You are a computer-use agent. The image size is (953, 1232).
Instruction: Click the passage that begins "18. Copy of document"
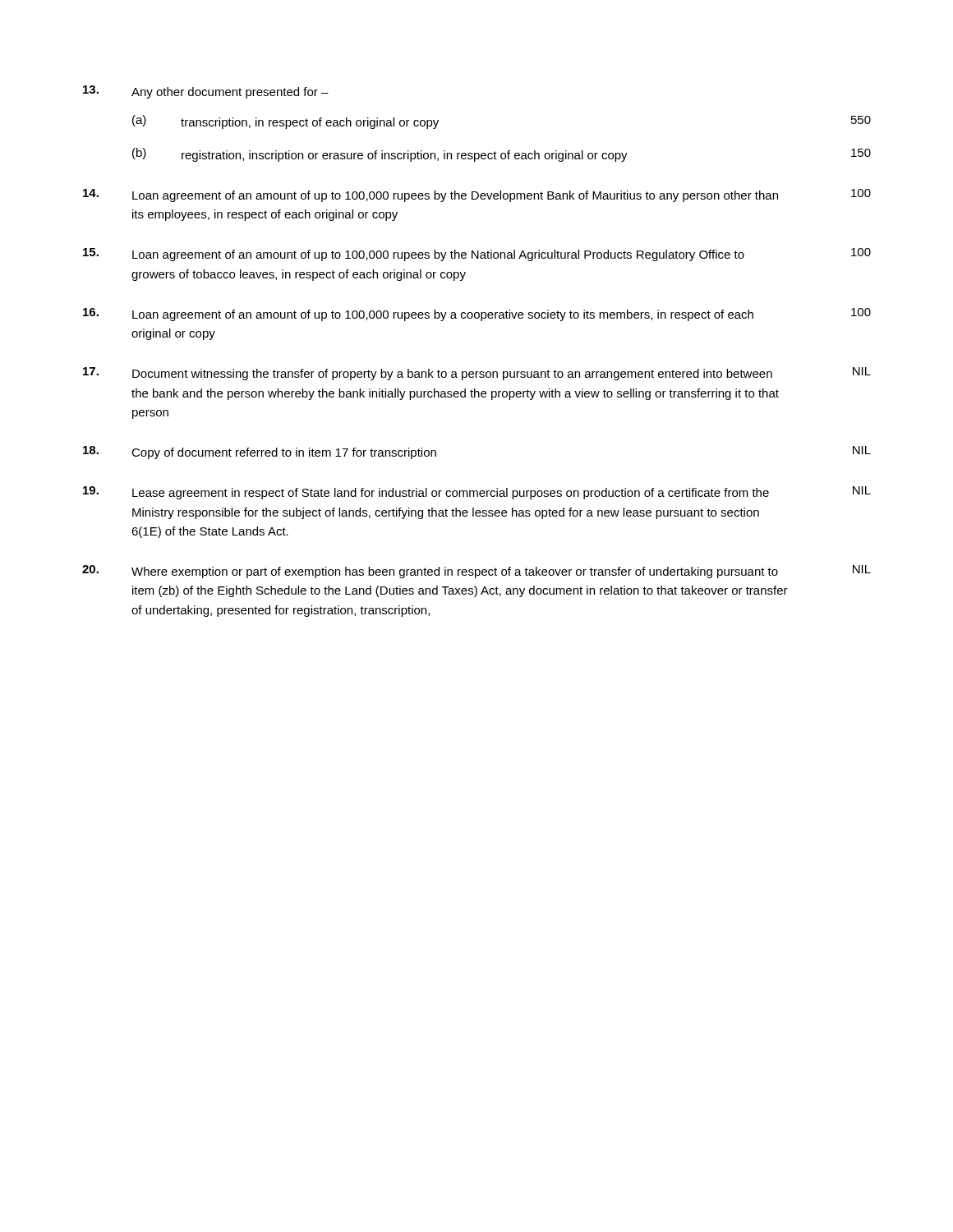click(286, 452)
